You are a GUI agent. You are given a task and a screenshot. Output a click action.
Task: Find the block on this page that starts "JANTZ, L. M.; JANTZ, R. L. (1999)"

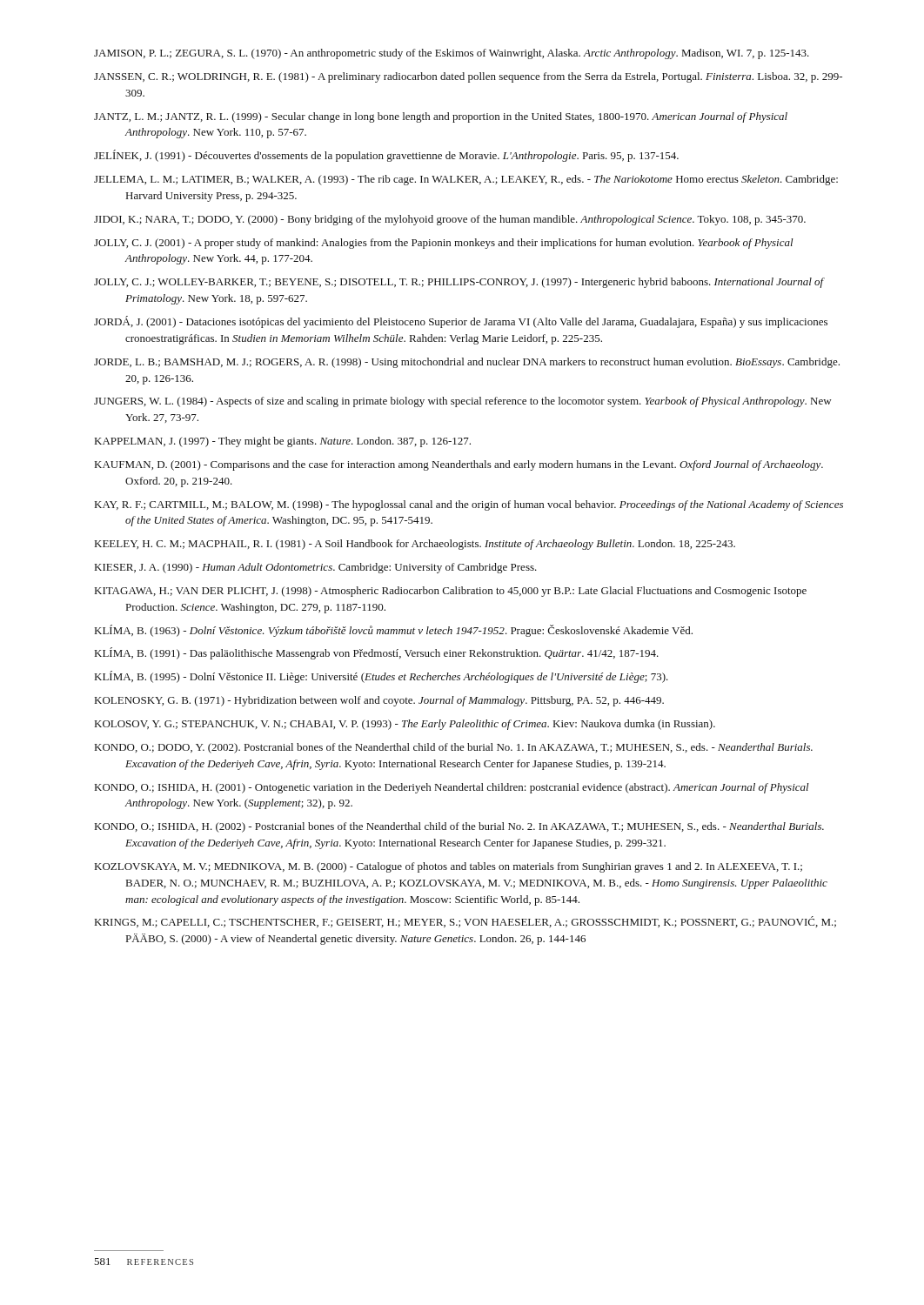click(x=441, y=124)
